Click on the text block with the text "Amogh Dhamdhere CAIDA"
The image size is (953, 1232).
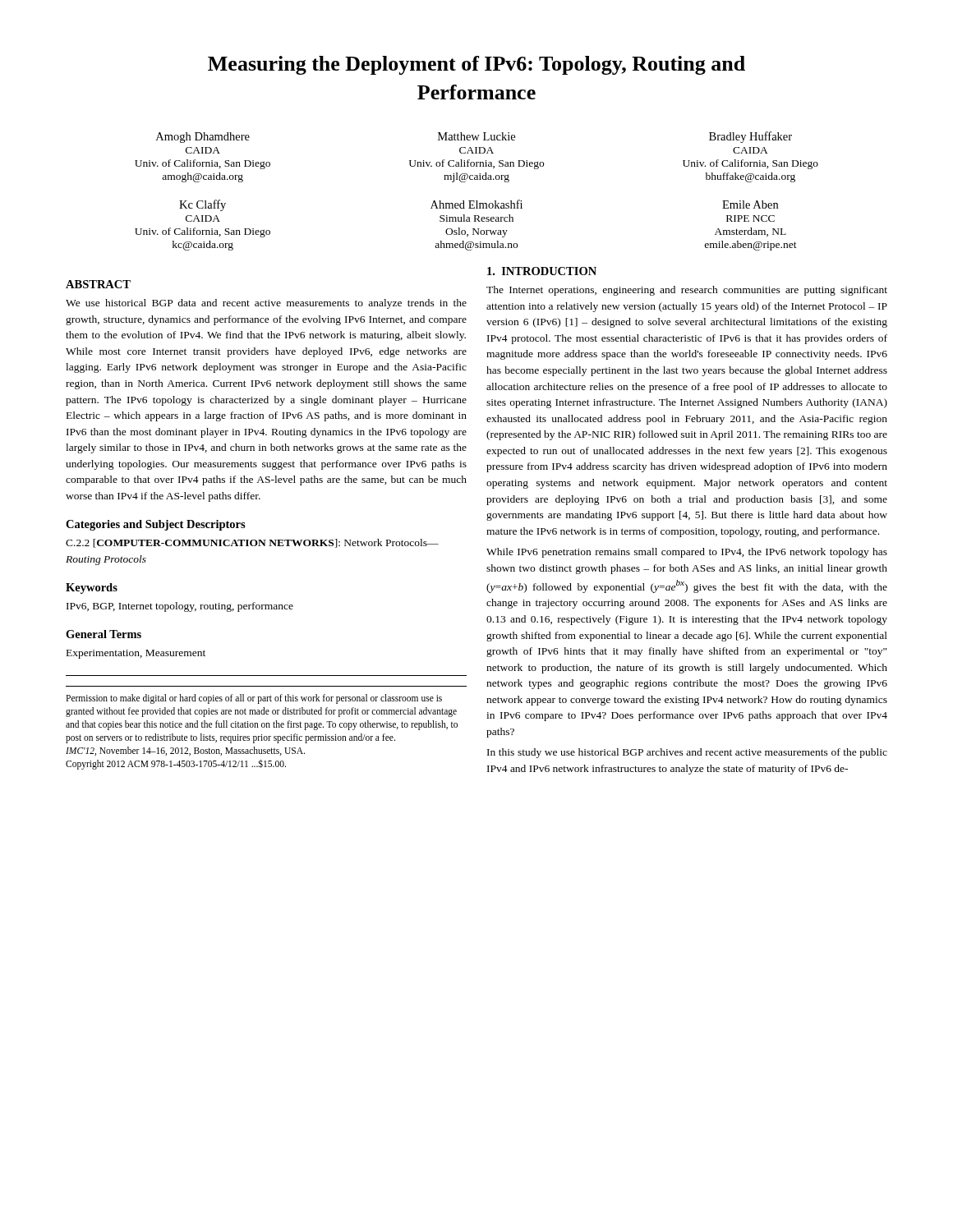click(203, 157)
